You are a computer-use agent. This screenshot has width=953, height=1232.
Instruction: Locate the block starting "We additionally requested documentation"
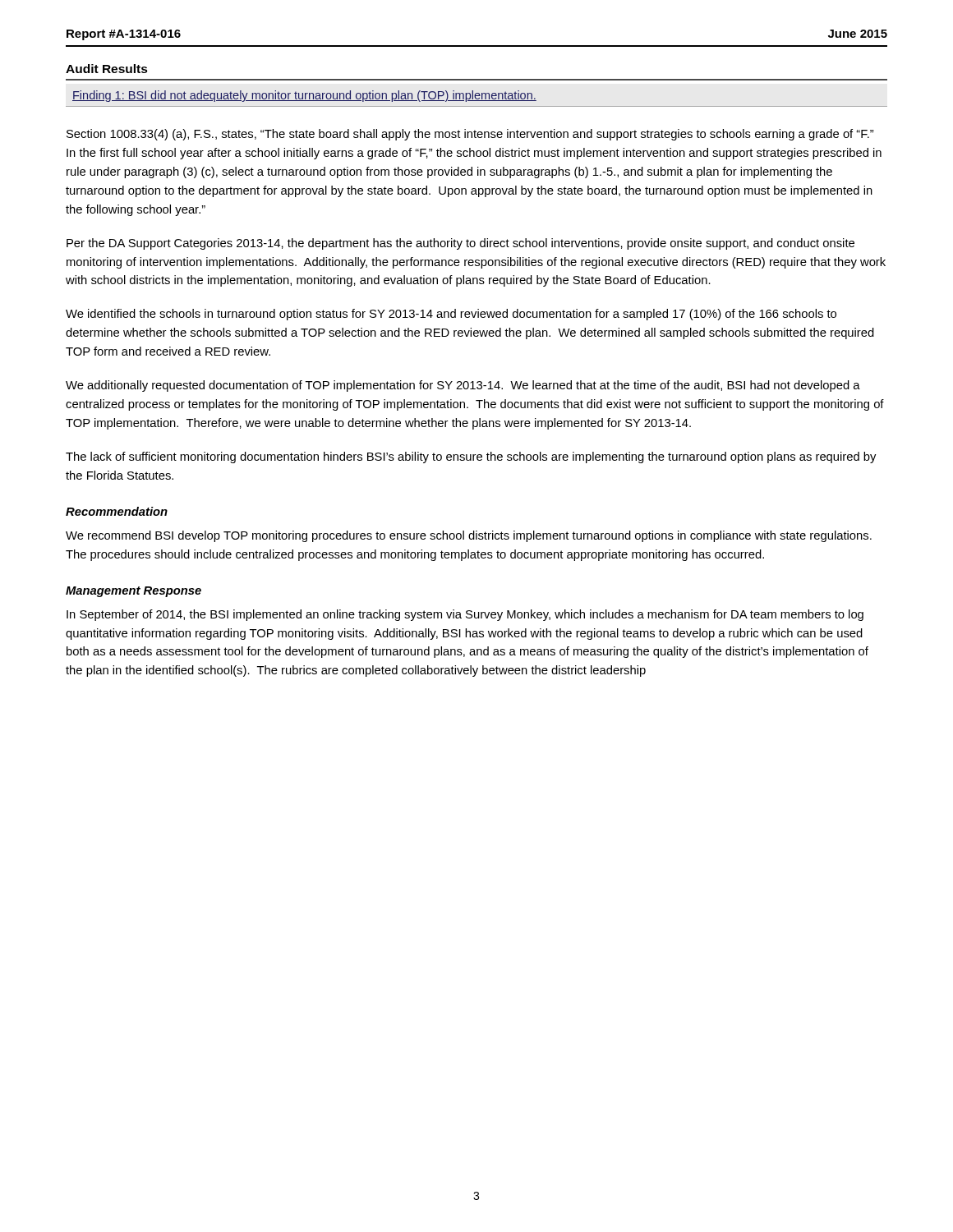[x=475, y=404]
